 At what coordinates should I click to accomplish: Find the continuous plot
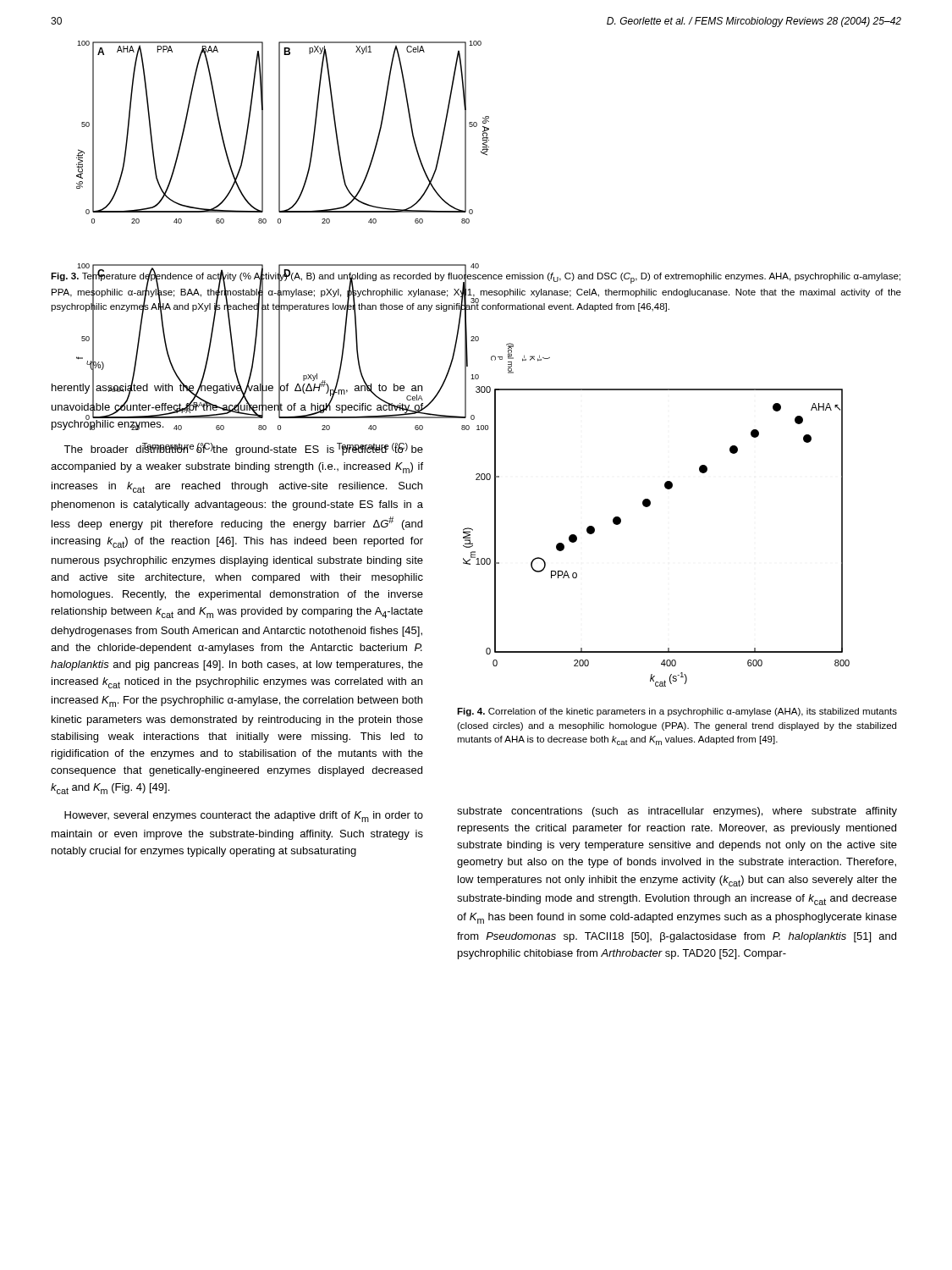[x=470, y=247]
